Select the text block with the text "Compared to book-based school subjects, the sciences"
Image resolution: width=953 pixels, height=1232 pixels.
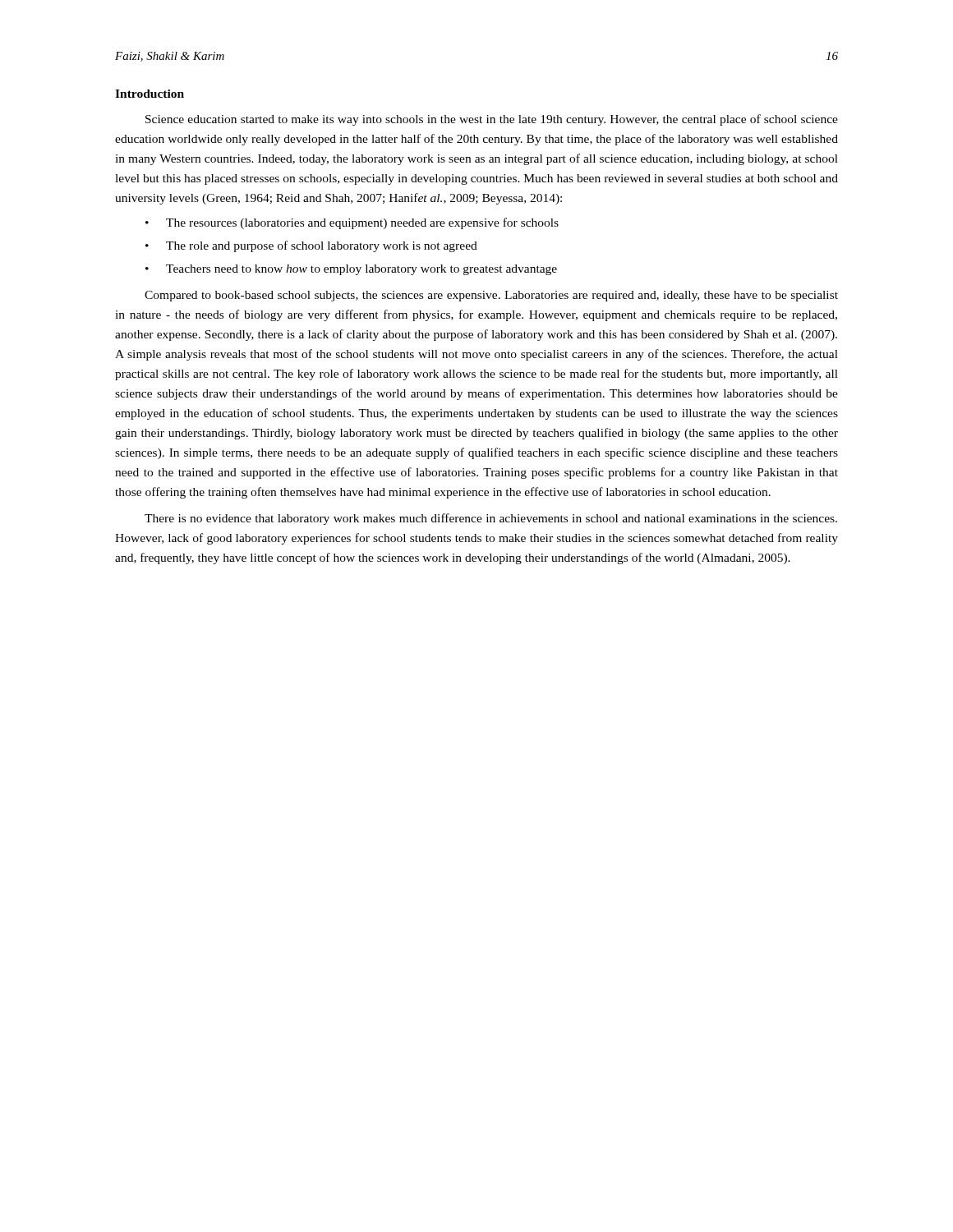point(476,394)
